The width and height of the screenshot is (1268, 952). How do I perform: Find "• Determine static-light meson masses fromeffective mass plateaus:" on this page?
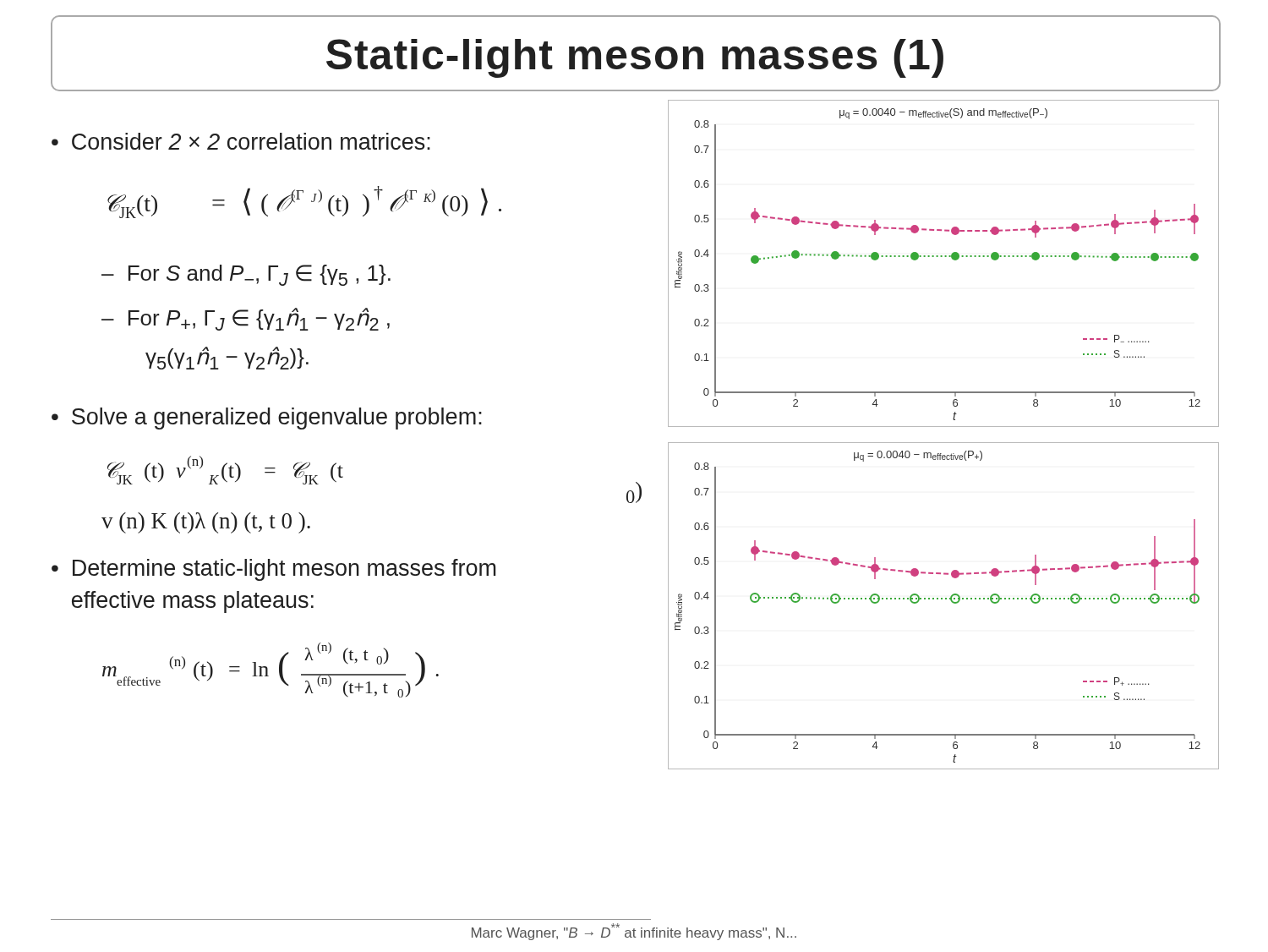tap(274, 585)
